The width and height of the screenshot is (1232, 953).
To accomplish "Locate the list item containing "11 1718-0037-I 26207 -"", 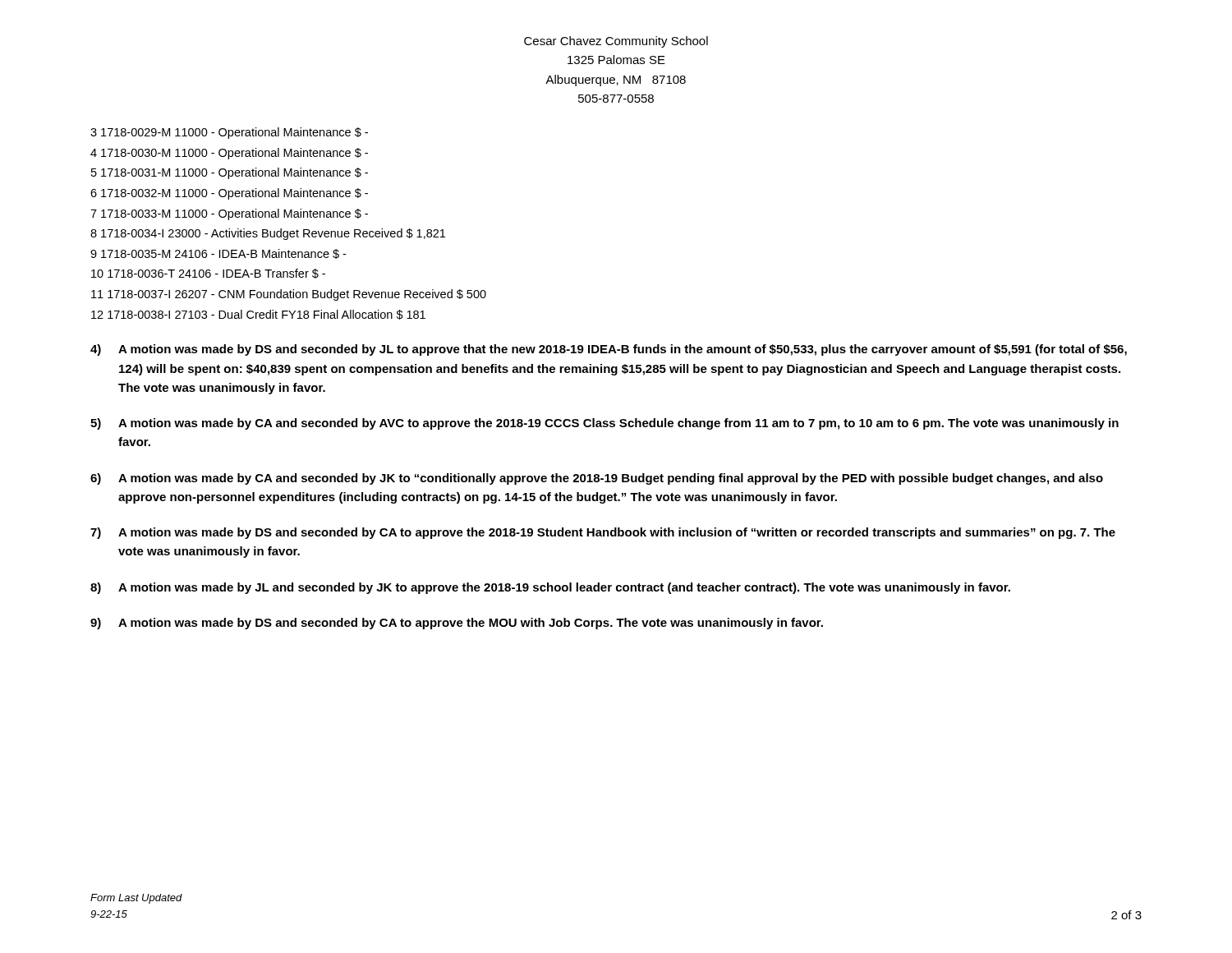I will pyautogui.click(x=289, y=295).
